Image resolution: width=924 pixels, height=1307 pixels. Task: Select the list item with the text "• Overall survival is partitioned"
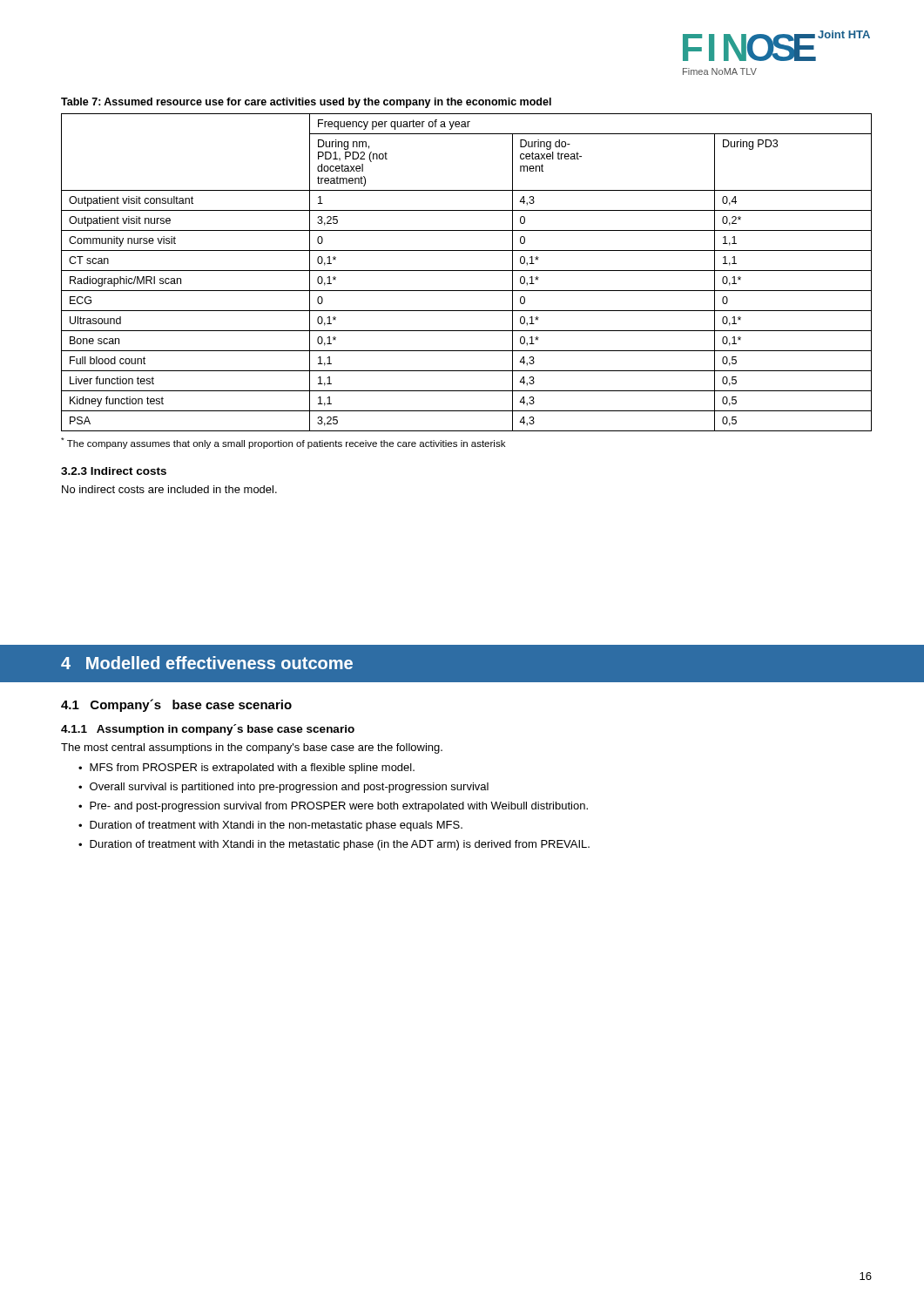click(284, 787)
